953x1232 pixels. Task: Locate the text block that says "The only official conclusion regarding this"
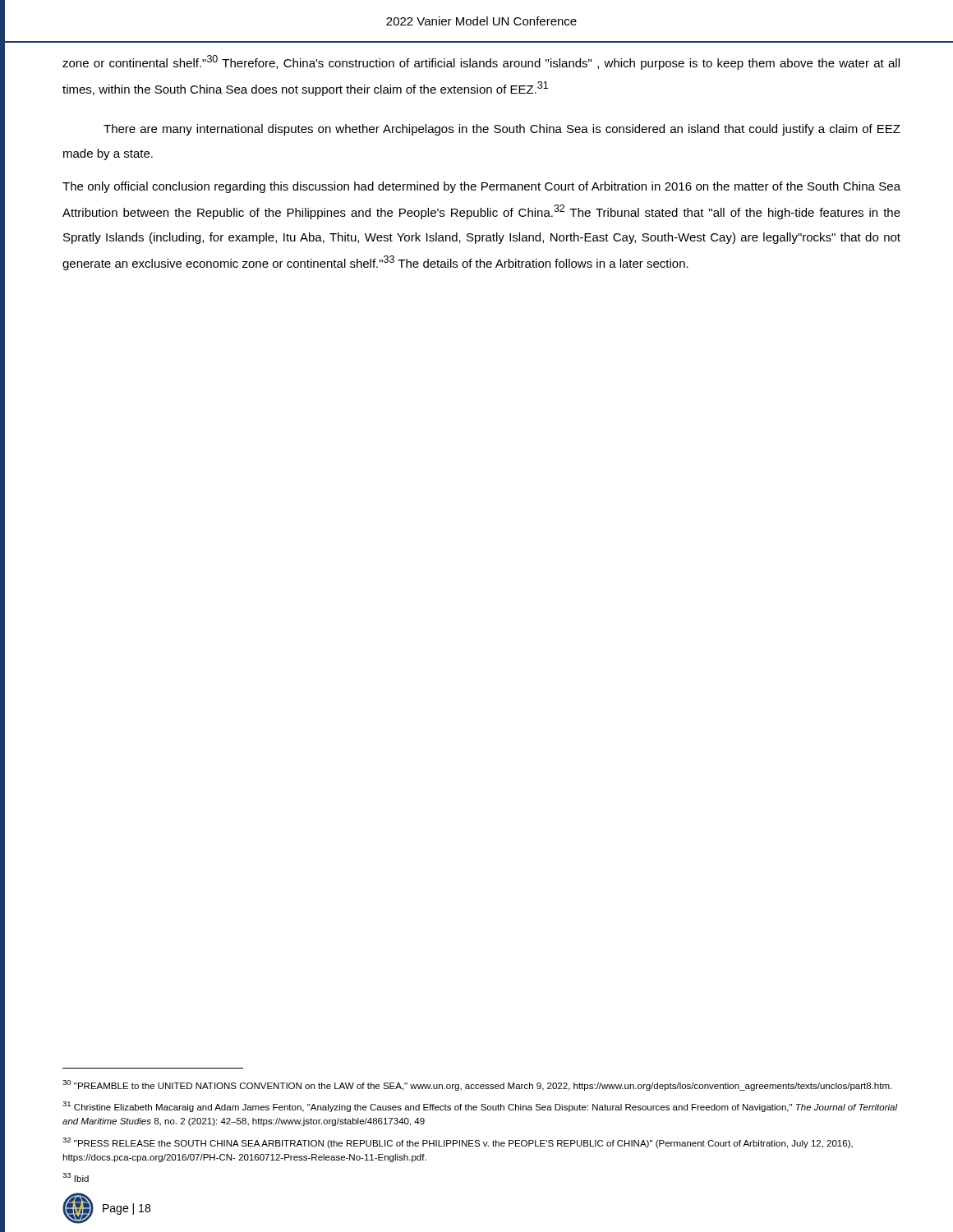click(x=481, y=225)
